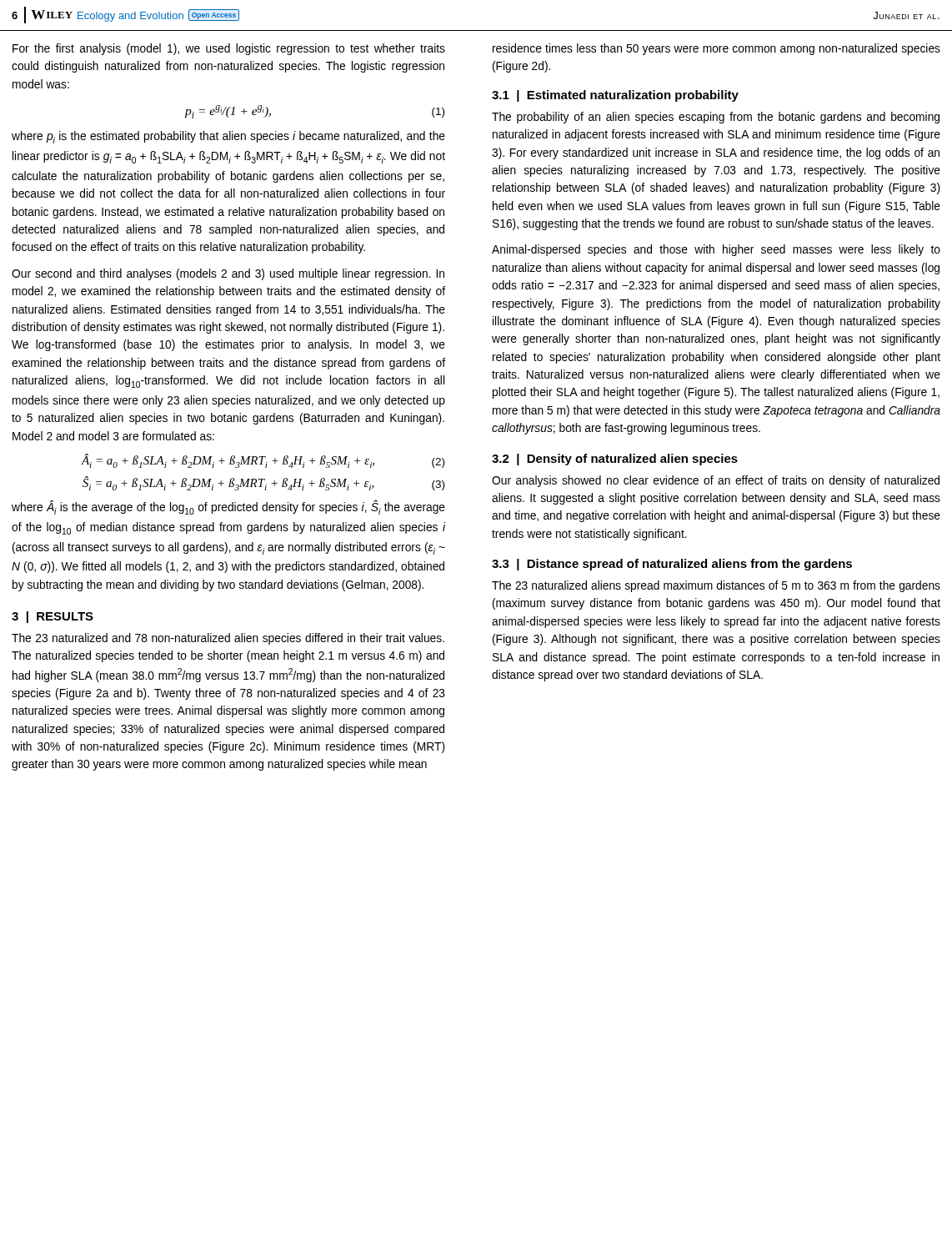The height and width of the screenshot is (1251, 952).
Task: Click on the section header that reads "3 | RESULTS"
Action: point(53,616)
